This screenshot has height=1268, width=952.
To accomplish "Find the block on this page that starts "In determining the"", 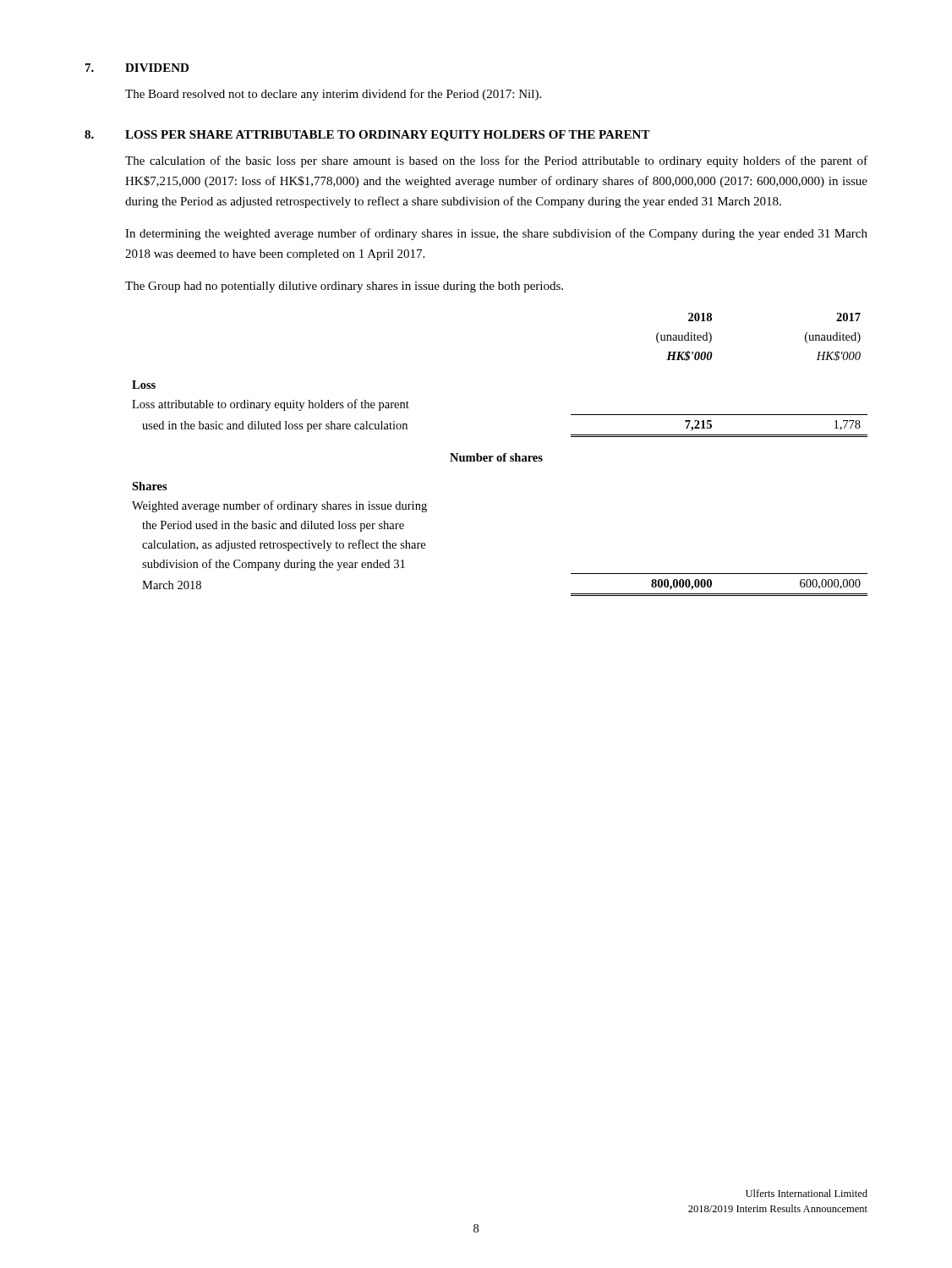I will click(x=496, y=243).
